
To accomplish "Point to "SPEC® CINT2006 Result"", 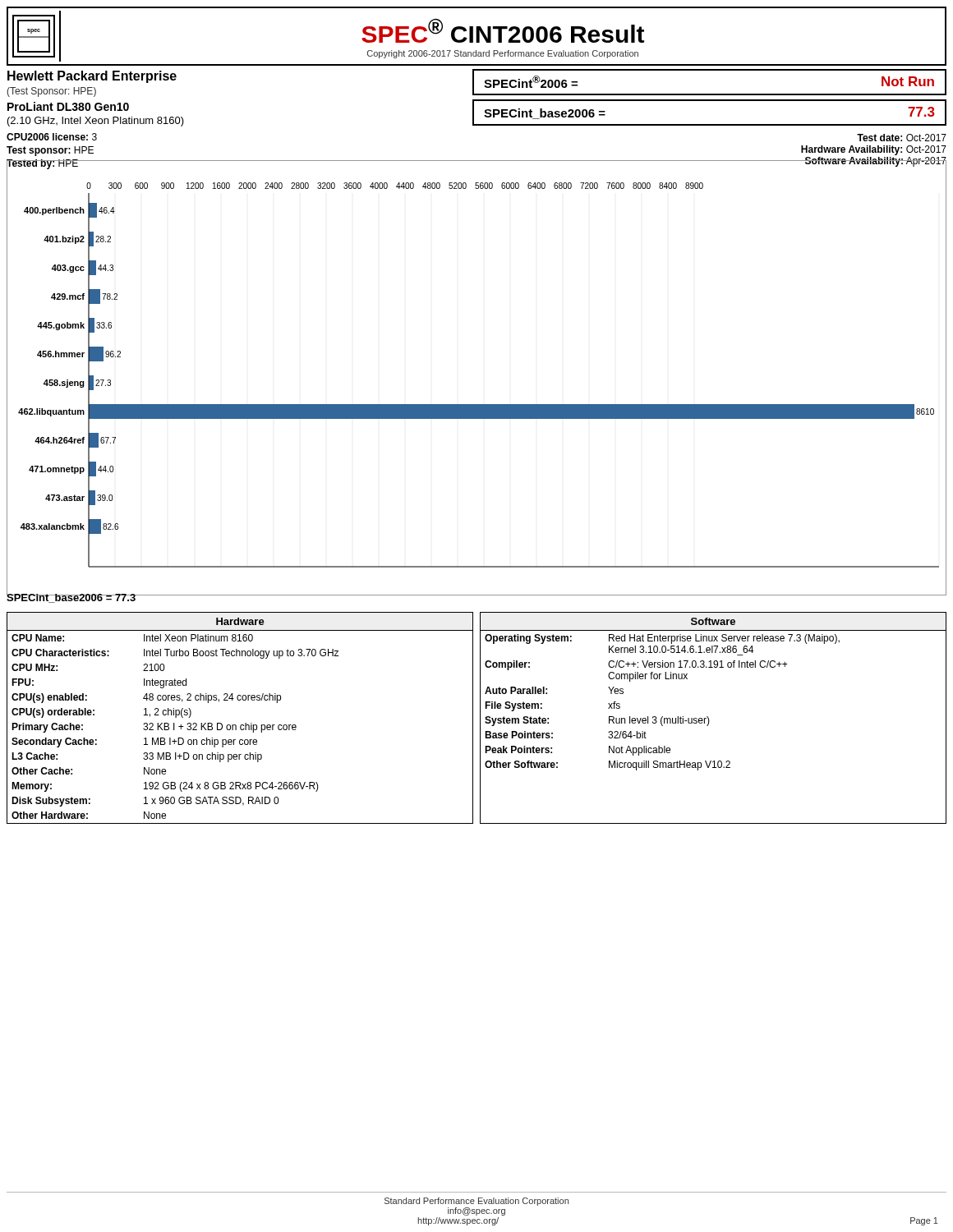I will [503, 31].
